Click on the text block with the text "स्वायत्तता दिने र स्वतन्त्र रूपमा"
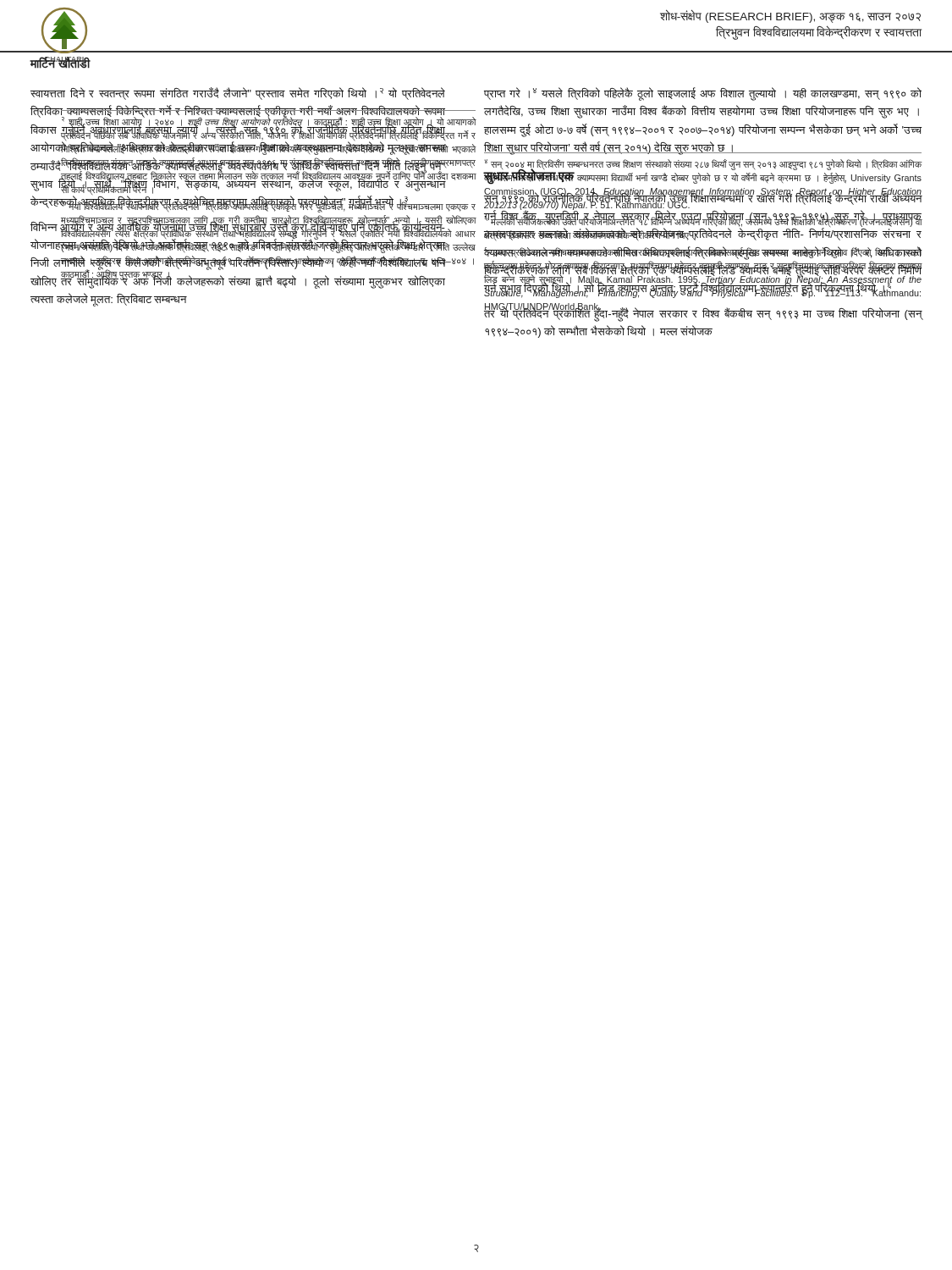The image size is (952, 1270). coord(238,197)
